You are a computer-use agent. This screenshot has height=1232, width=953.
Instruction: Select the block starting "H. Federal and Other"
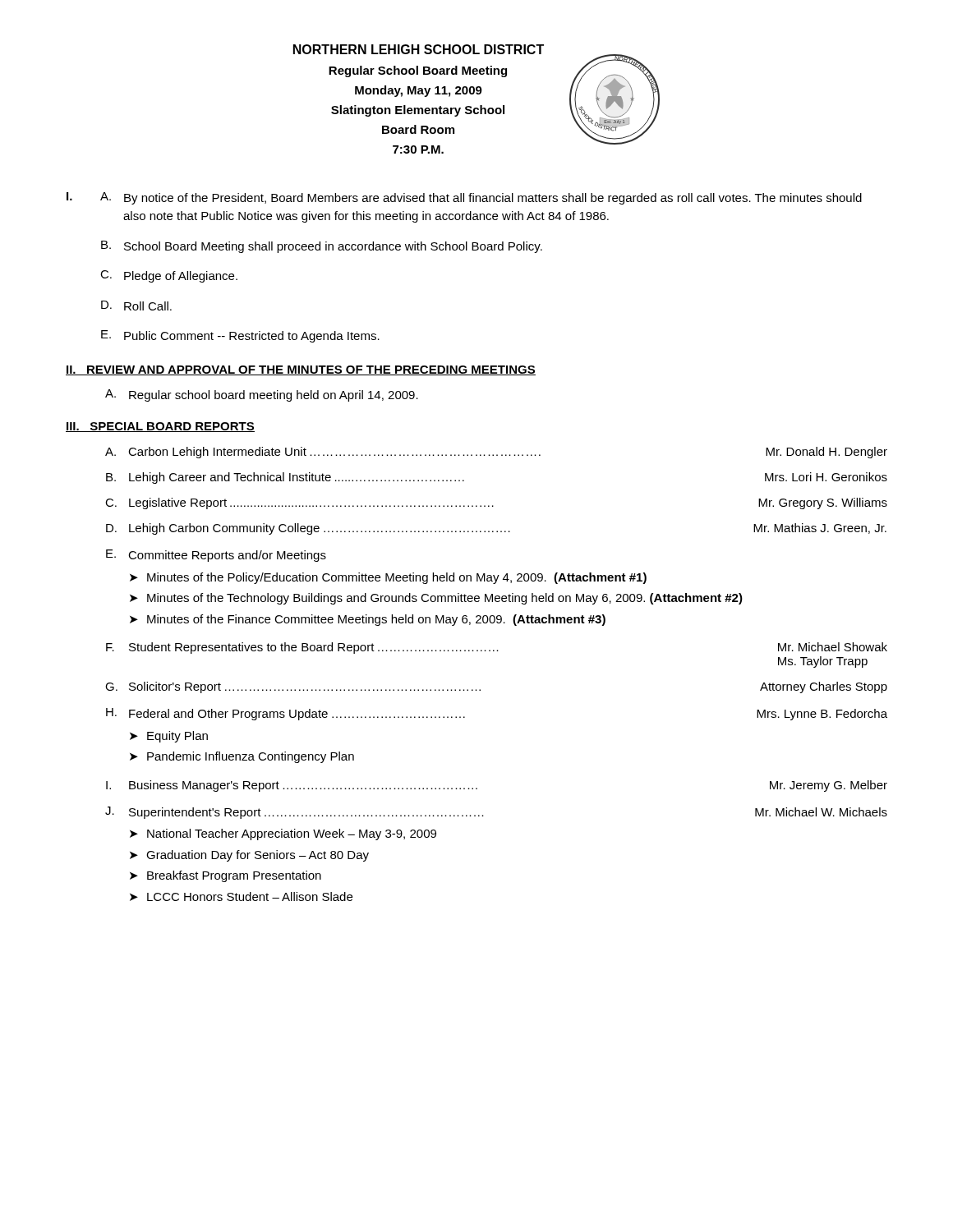coord(212,714)
